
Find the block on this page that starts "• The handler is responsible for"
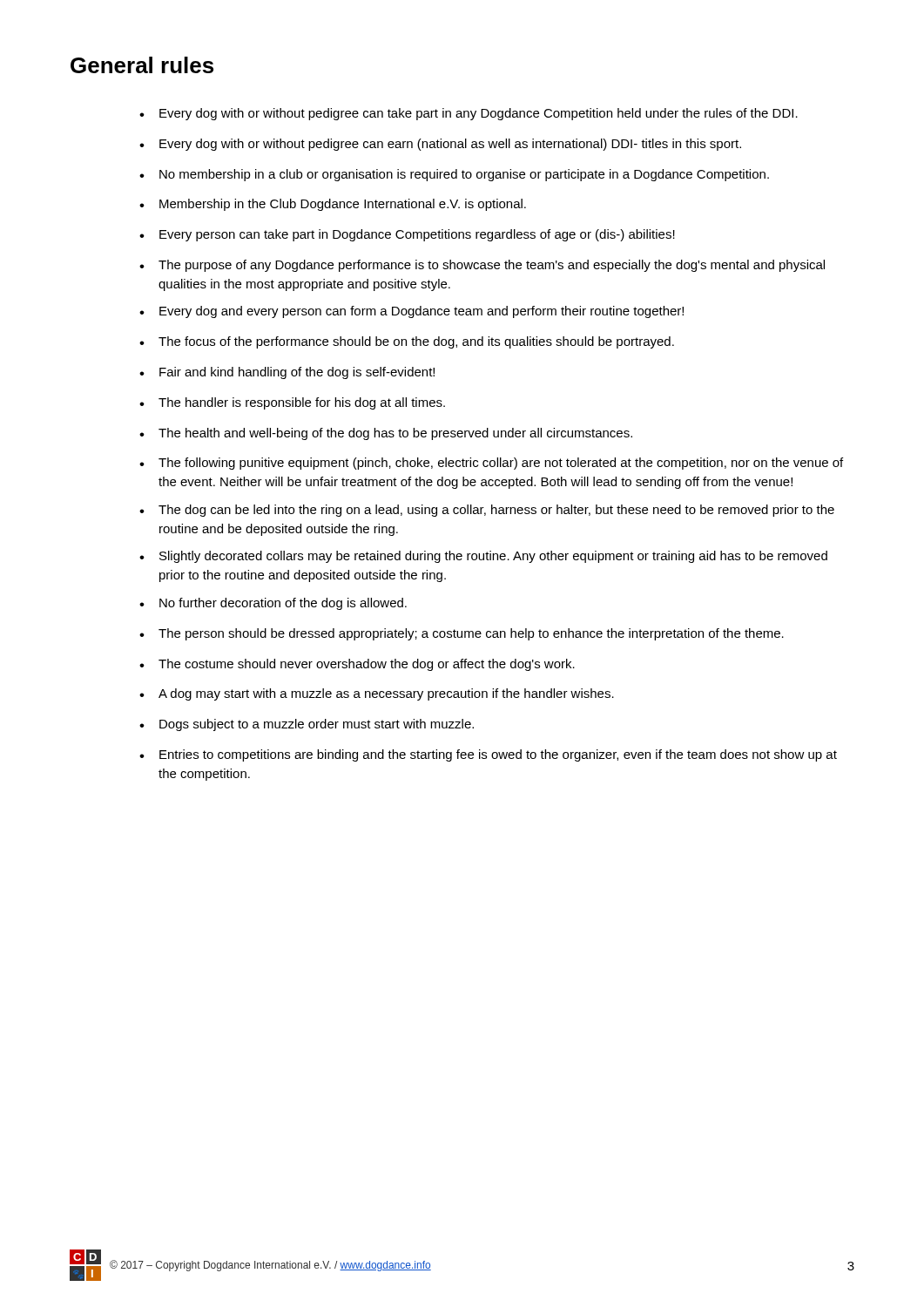point(292,403)
